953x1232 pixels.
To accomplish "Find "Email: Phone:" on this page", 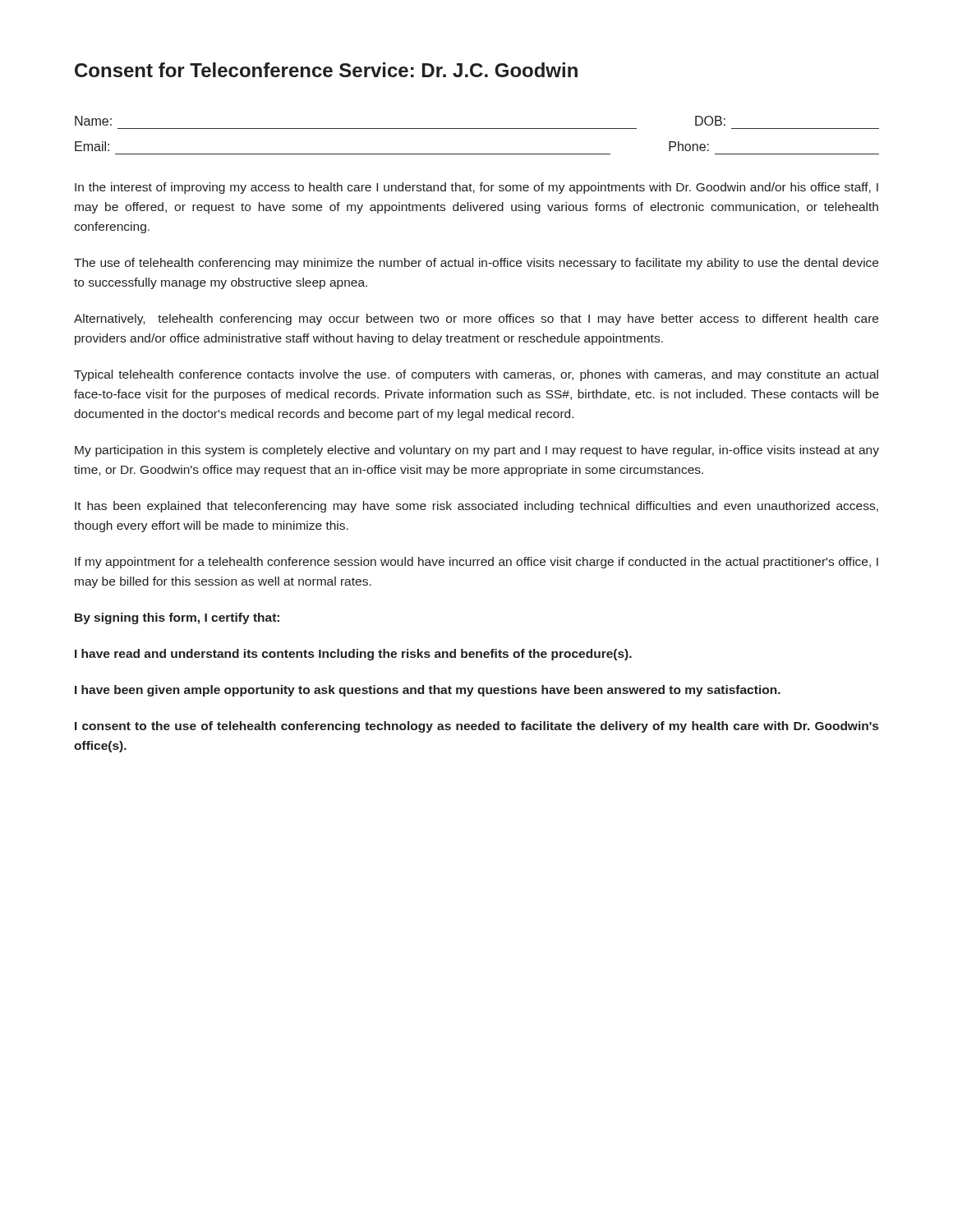I will coord(476,146).
